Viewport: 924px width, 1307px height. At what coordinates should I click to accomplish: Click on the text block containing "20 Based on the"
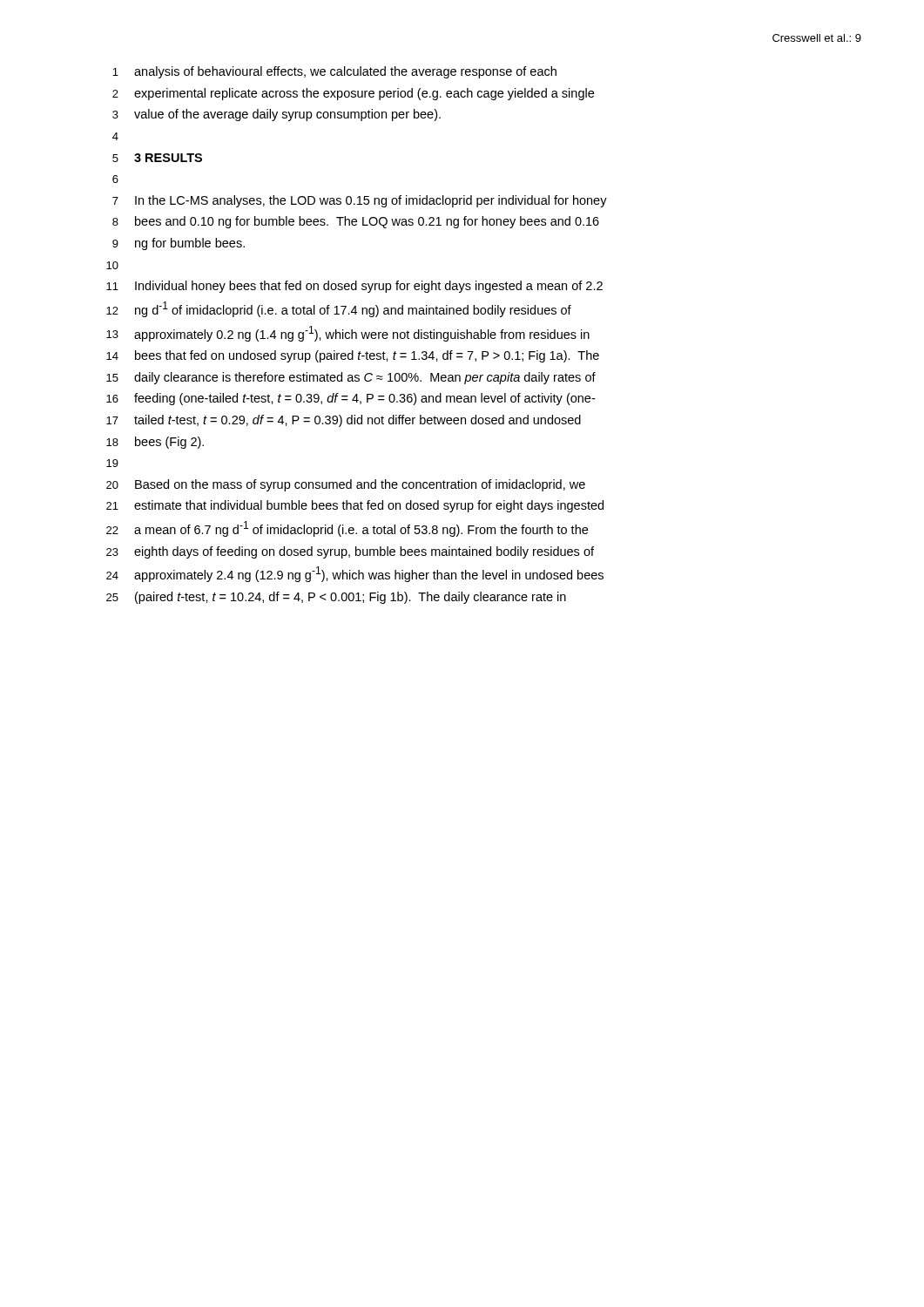(462, 485)
